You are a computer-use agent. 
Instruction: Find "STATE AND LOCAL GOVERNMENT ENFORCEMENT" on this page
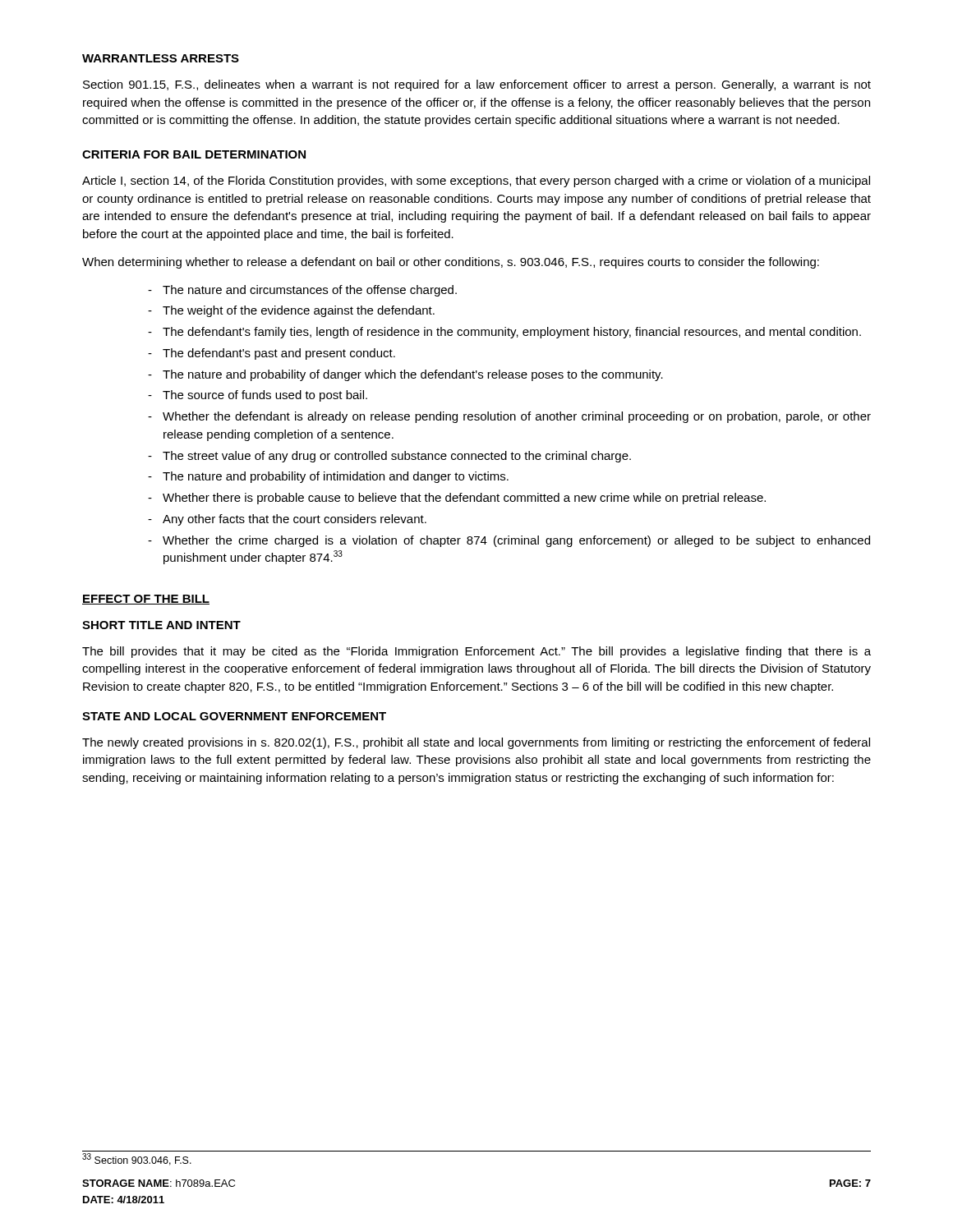pos(234,716)
